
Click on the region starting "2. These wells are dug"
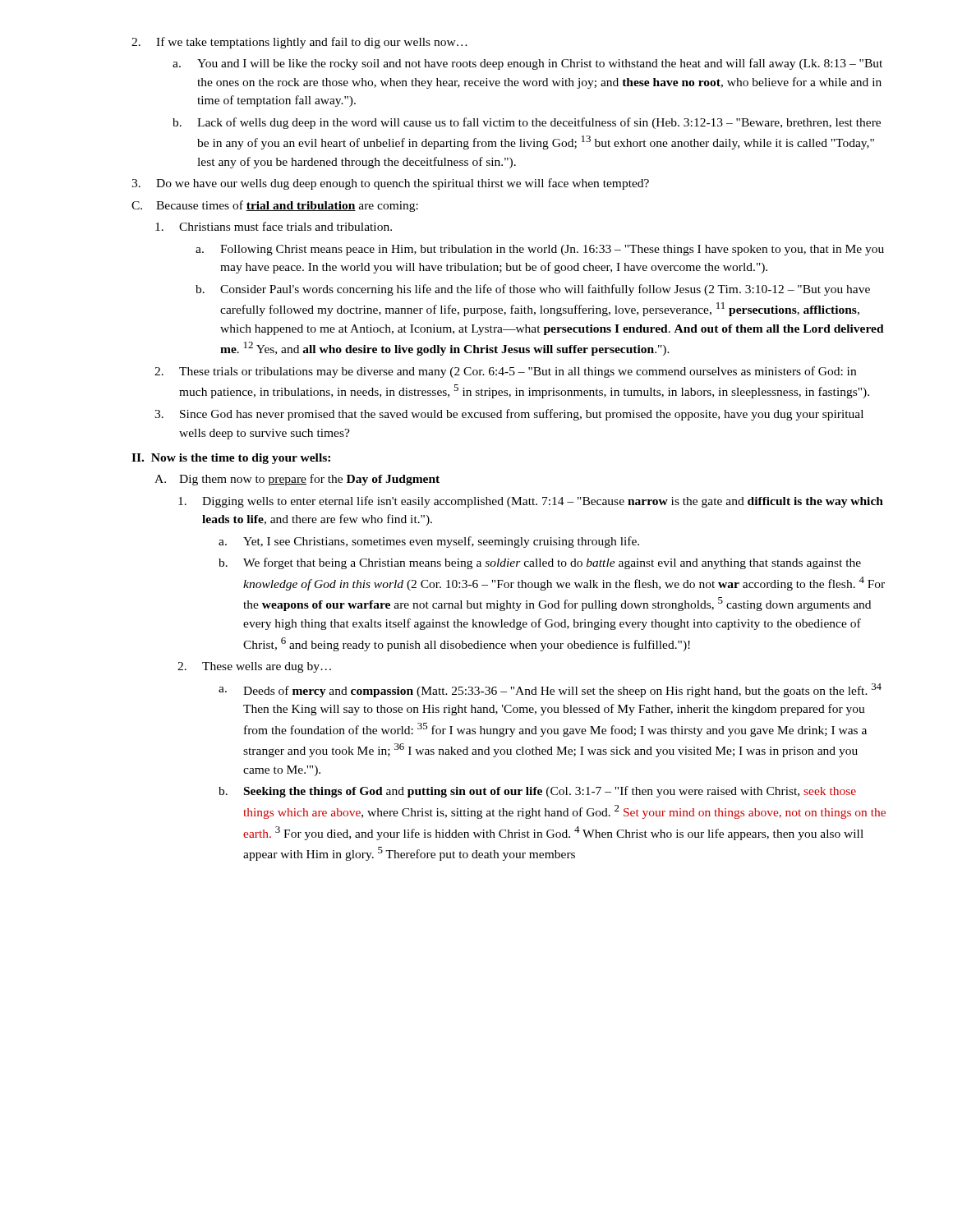coord(255,666)
